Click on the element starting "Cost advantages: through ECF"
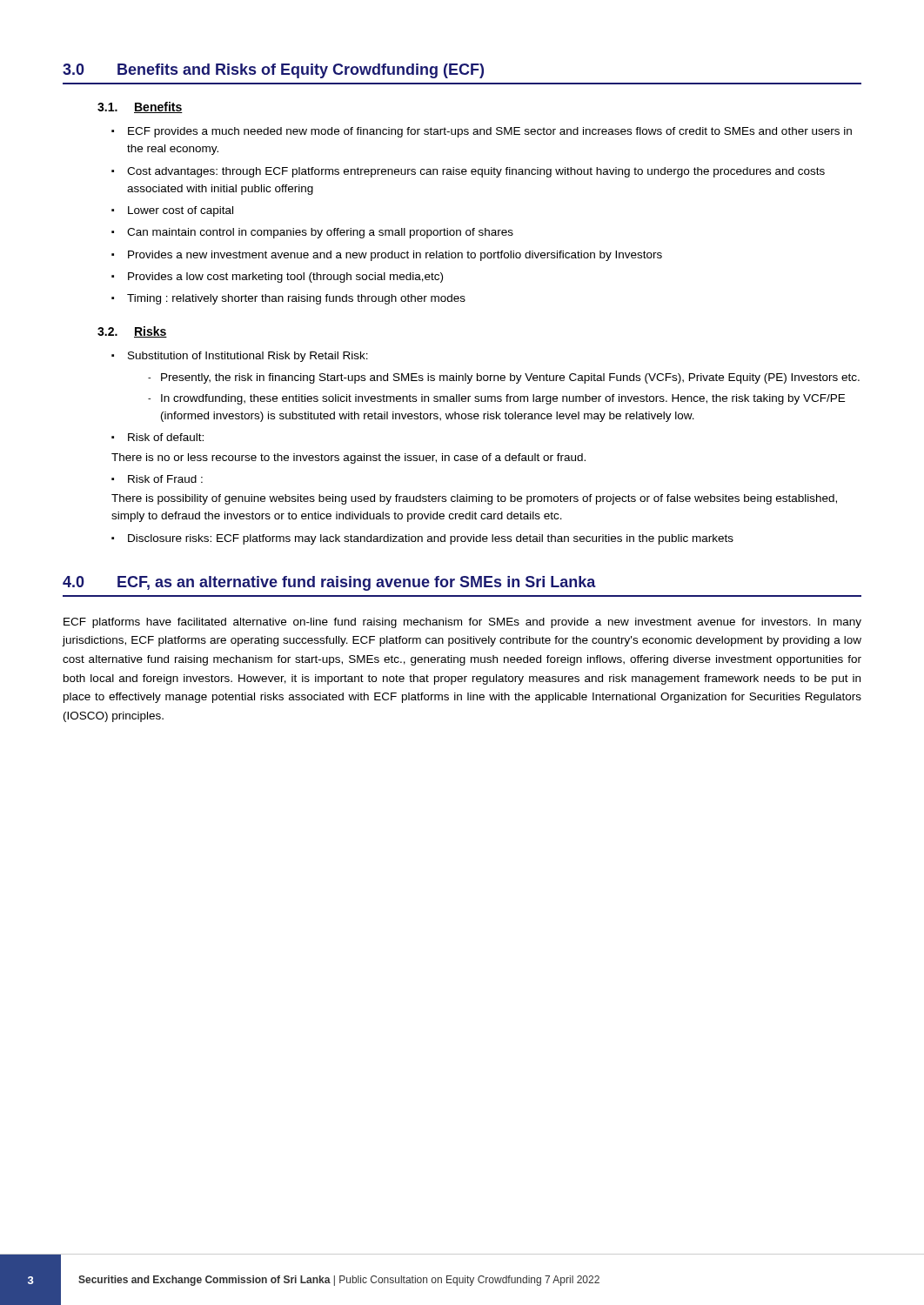The width and height of the screenshot is (924, 1305). [x=486, y=180]
